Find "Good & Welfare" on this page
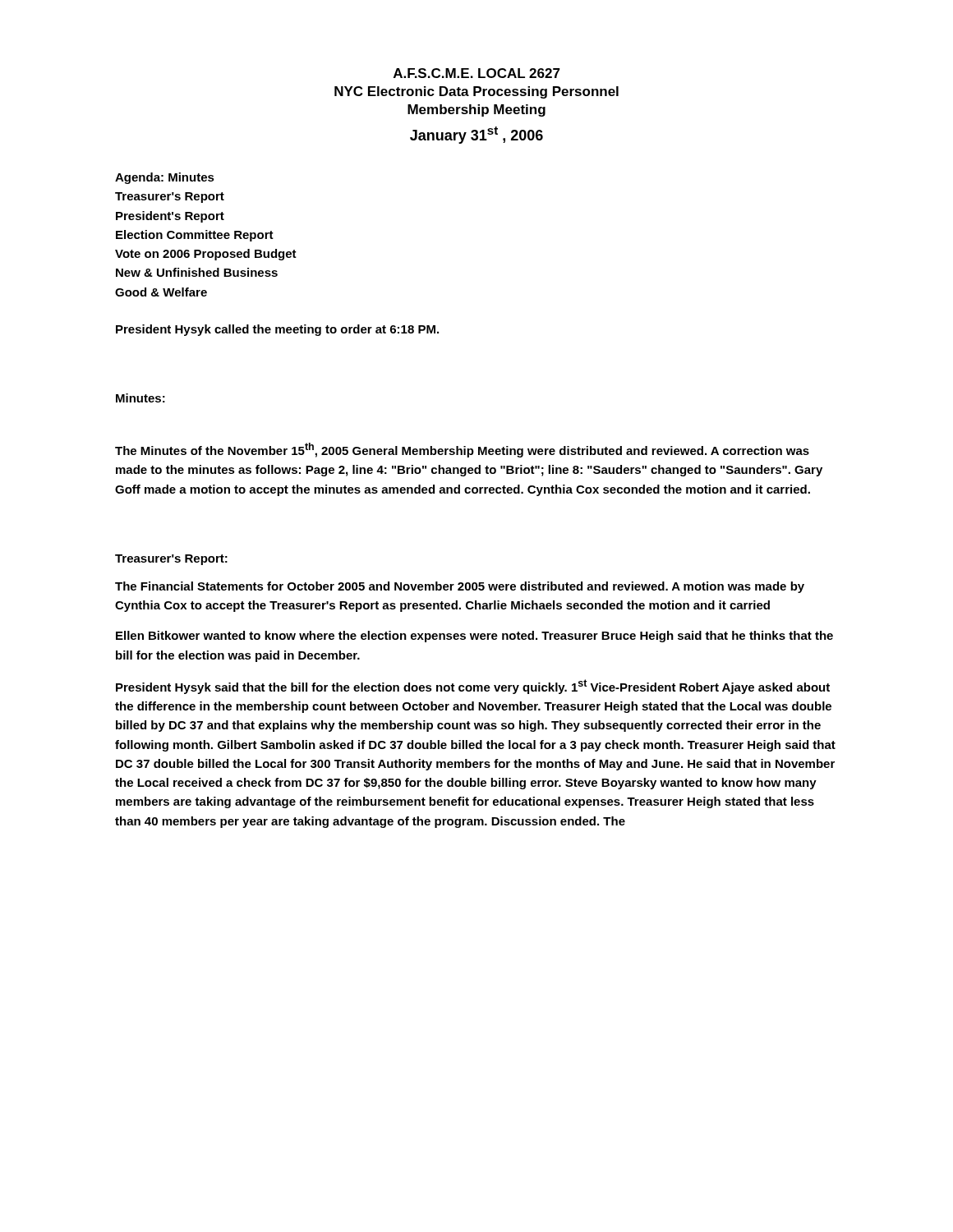Viewport: 953px width, 1232px height. 161,292
